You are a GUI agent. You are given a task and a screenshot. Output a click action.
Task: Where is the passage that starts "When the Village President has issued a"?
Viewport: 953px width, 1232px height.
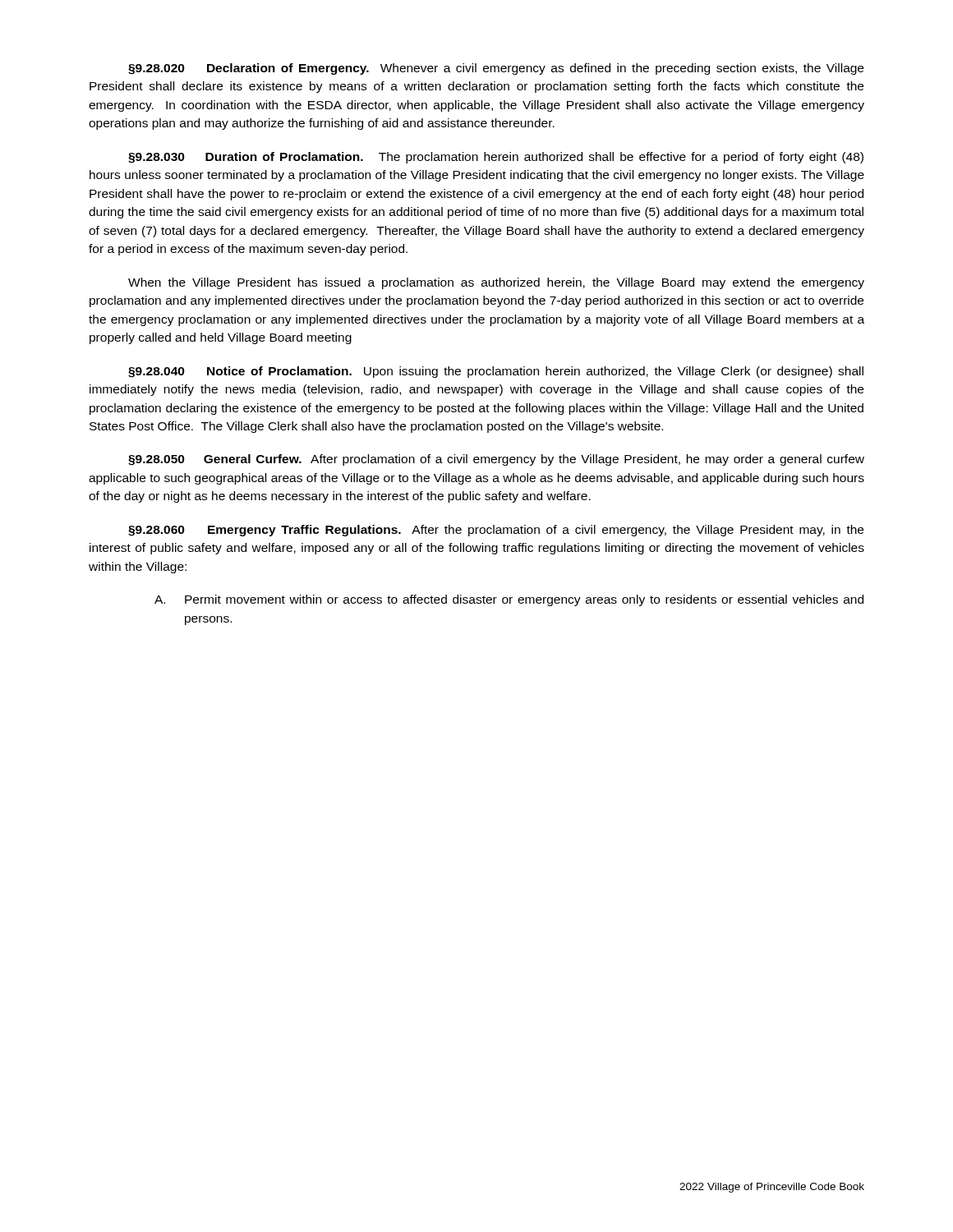(476, 310)
